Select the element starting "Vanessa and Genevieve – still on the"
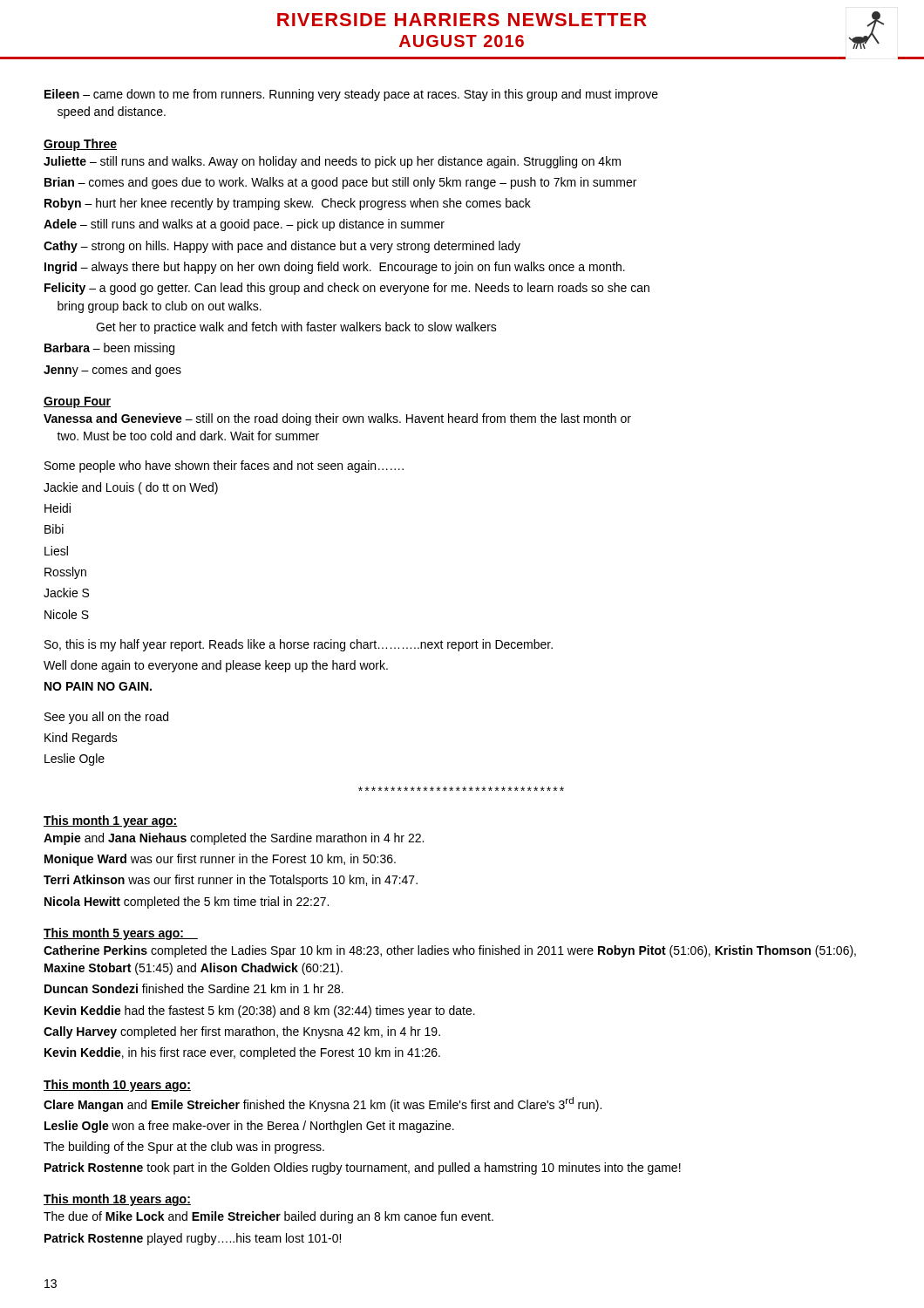The image size is (924, 1308). (x=462, y=427)
